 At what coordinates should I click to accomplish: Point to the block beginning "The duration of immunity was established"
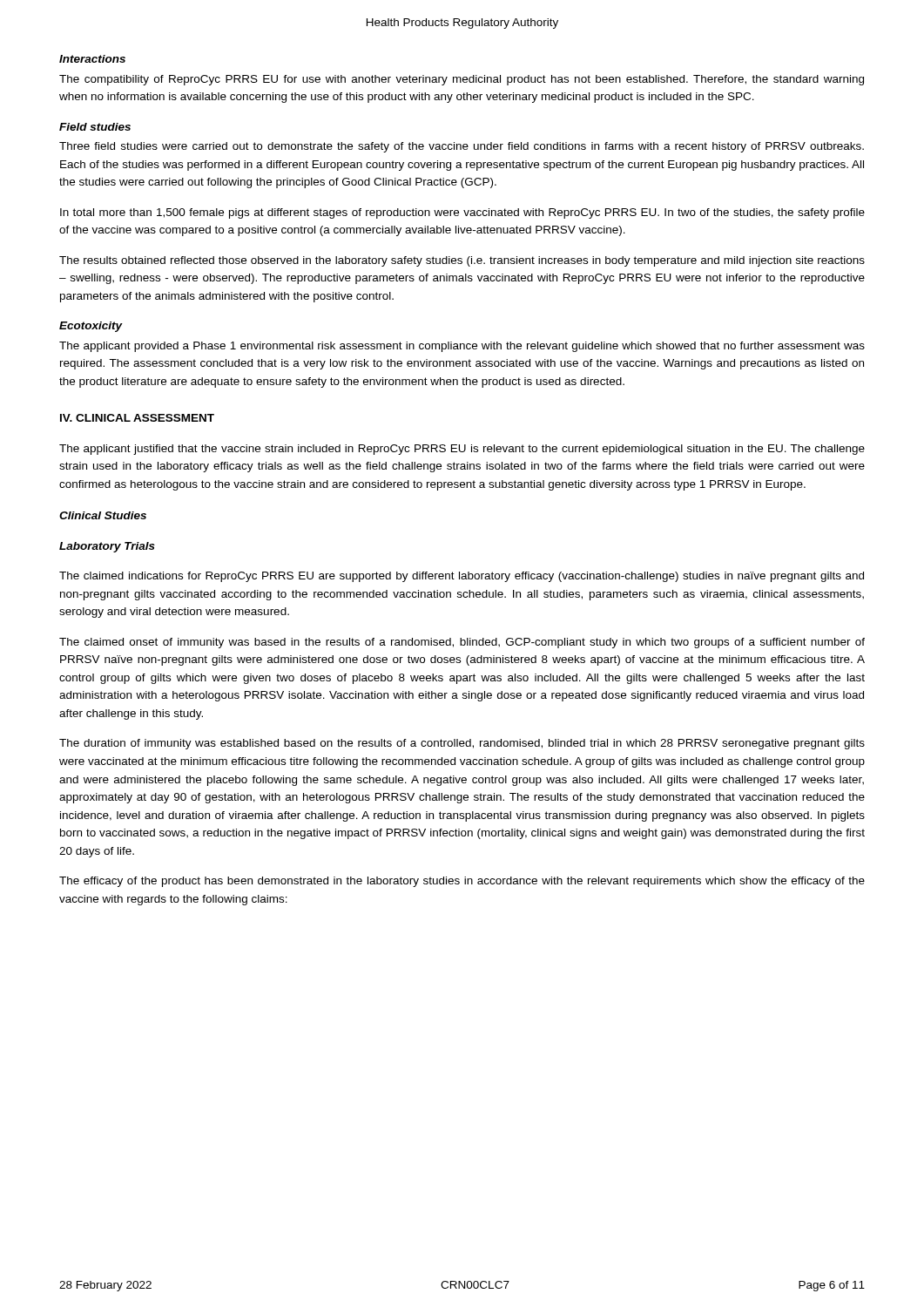462,798
